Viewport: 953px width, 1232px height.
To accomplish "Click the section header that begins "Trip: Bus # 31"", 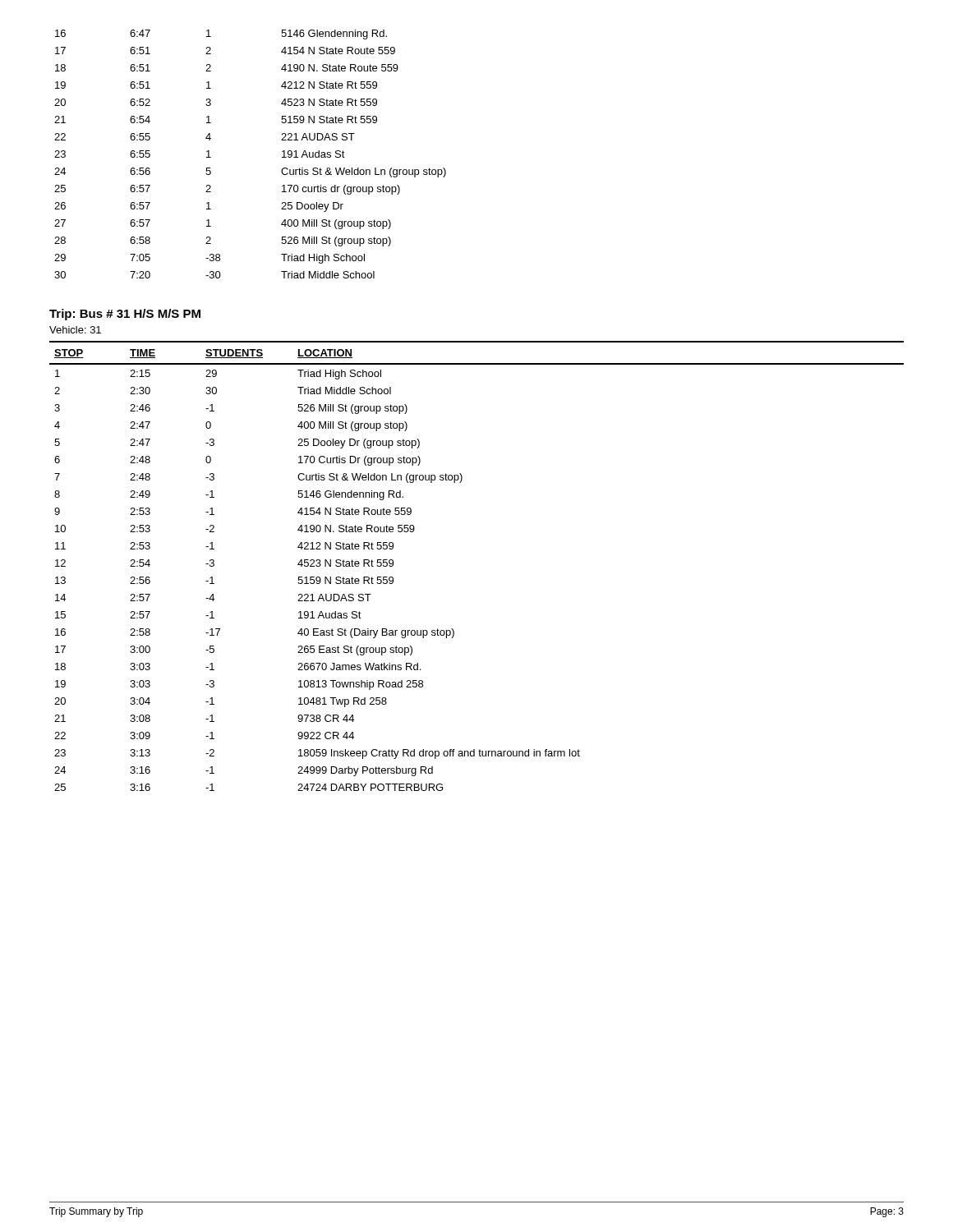I will [x=125, y=313].
